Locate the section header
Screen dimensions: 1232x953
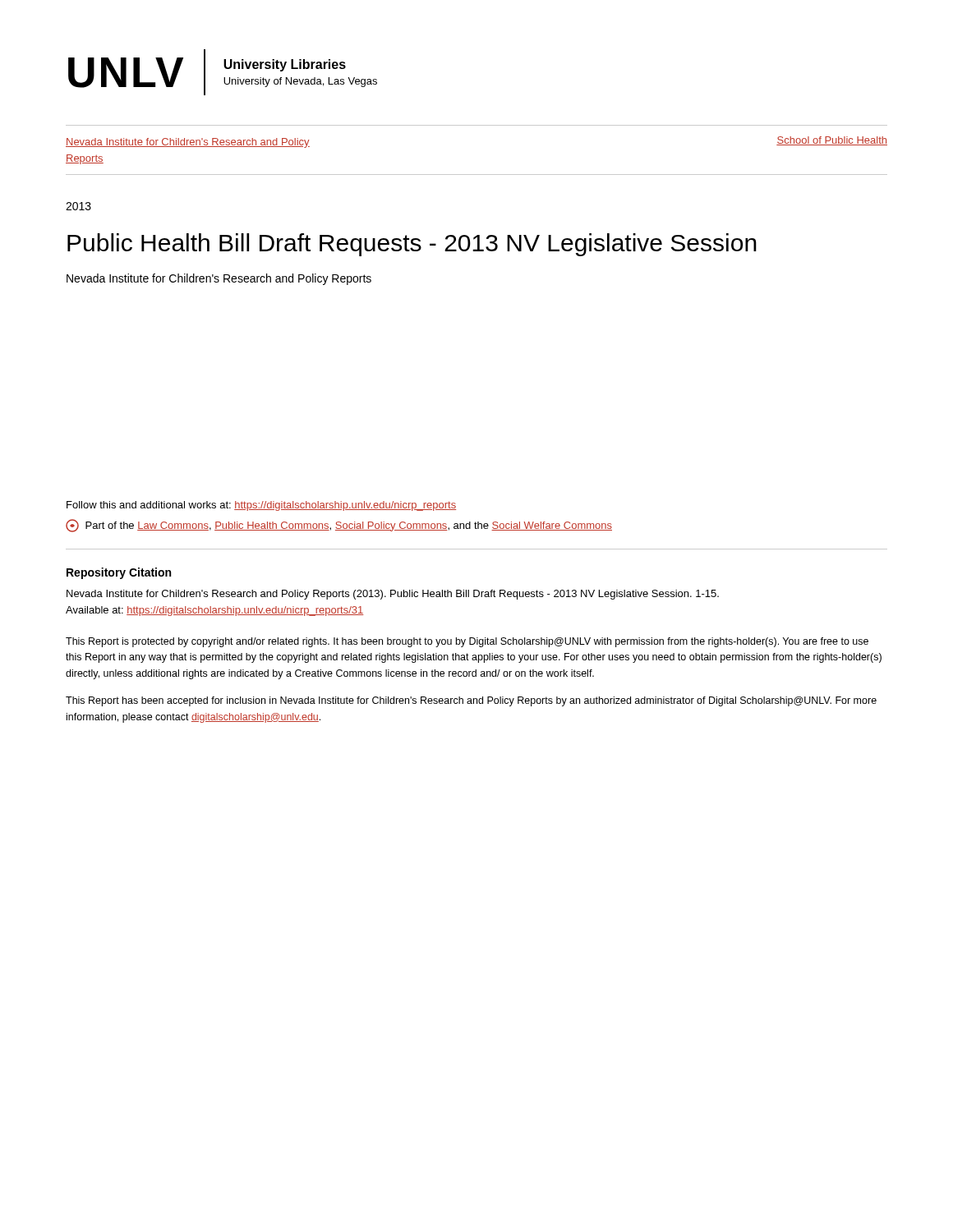pyautogui.click(x=119, y=573)
